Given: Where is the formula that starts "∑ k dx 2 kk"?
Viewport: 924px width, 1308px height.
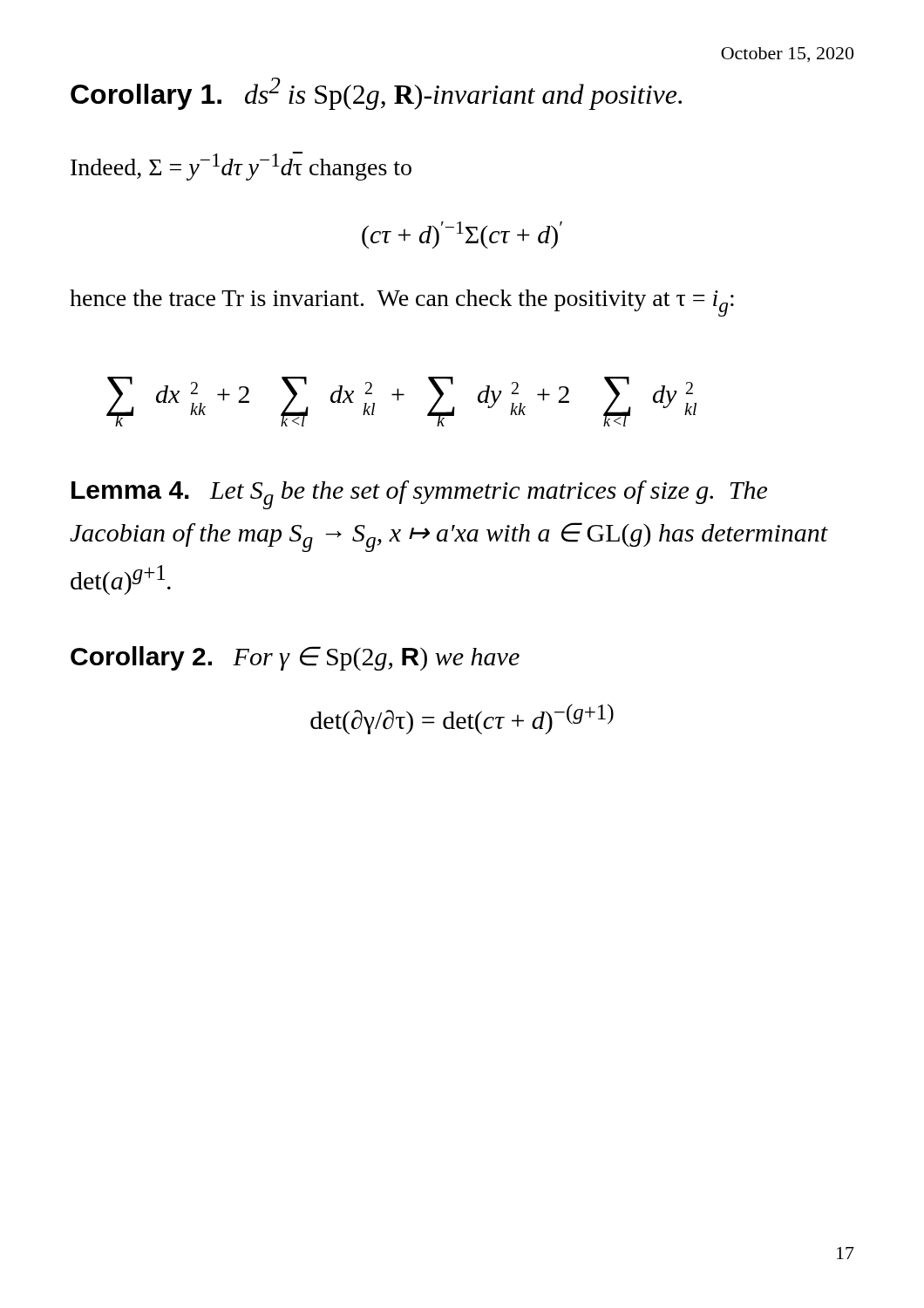Looking at the screenshot, I should [462, 396].
